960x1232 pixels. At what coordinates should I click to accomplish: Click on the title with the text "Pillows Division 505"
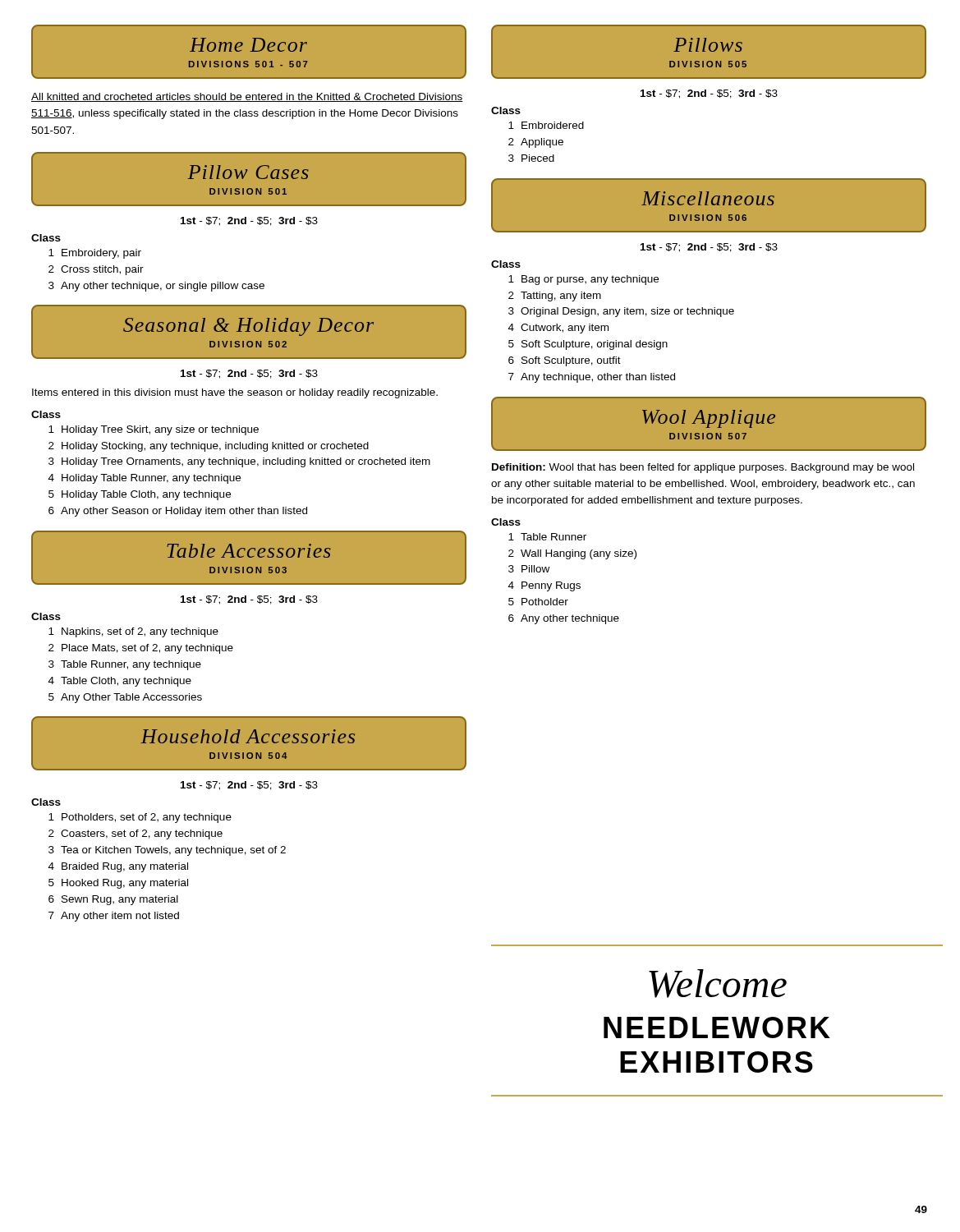(x=709, y=52)
